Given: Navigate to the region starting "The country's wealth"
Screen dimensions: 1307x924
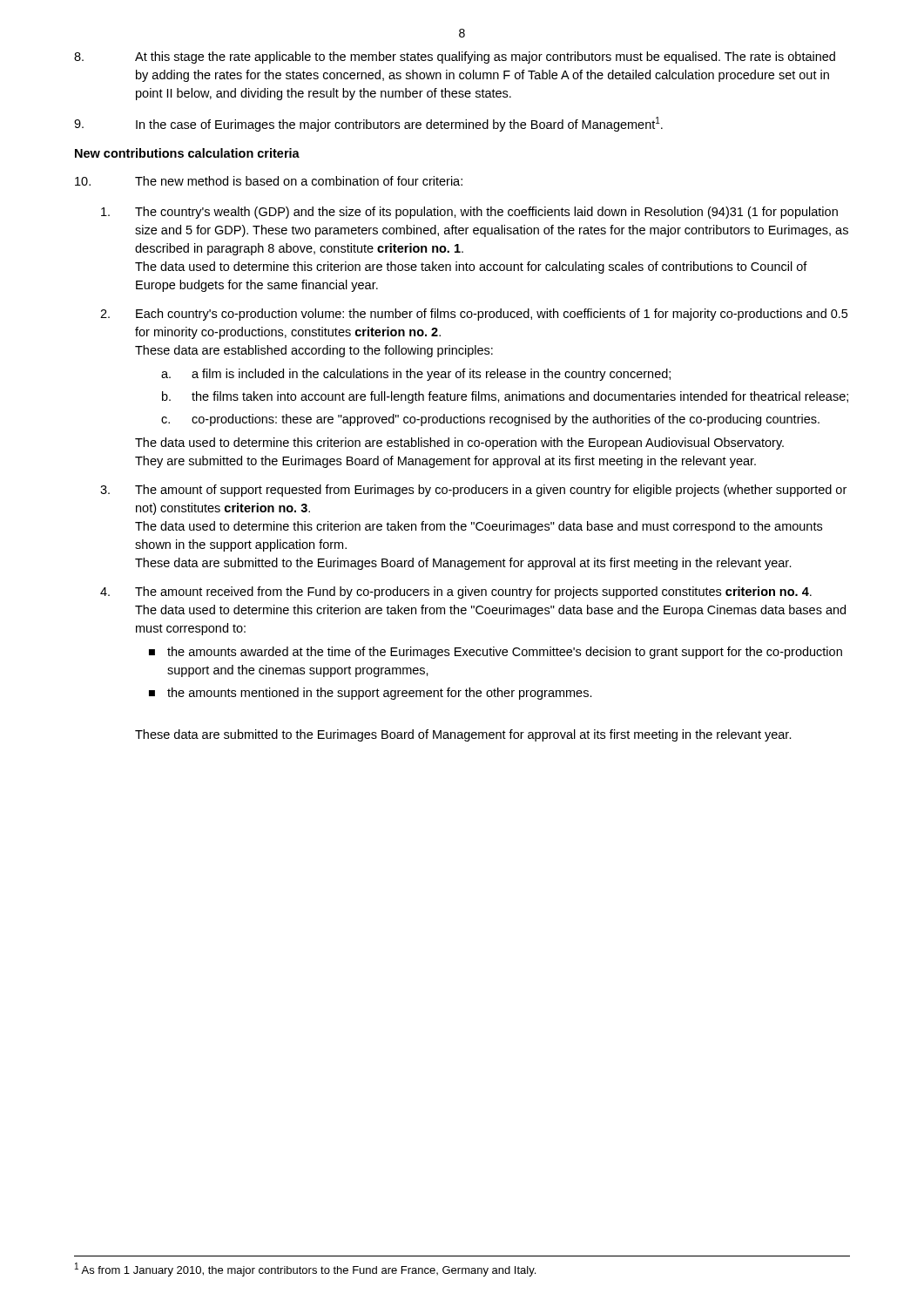Looking at the screenshot, I should (462, 249).
